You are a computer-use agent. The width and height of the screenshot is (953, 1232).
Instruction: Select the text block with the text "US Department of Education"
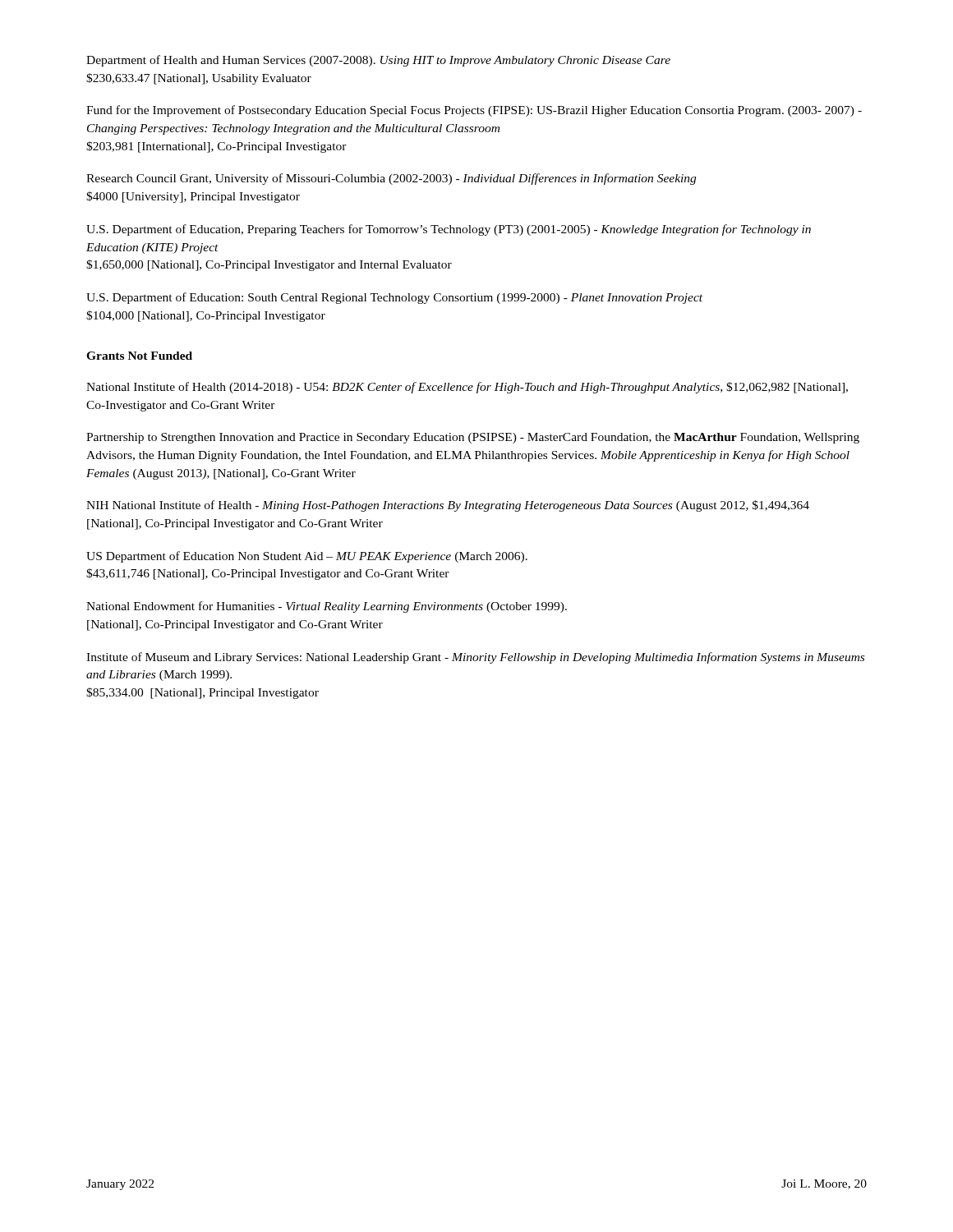307,564
